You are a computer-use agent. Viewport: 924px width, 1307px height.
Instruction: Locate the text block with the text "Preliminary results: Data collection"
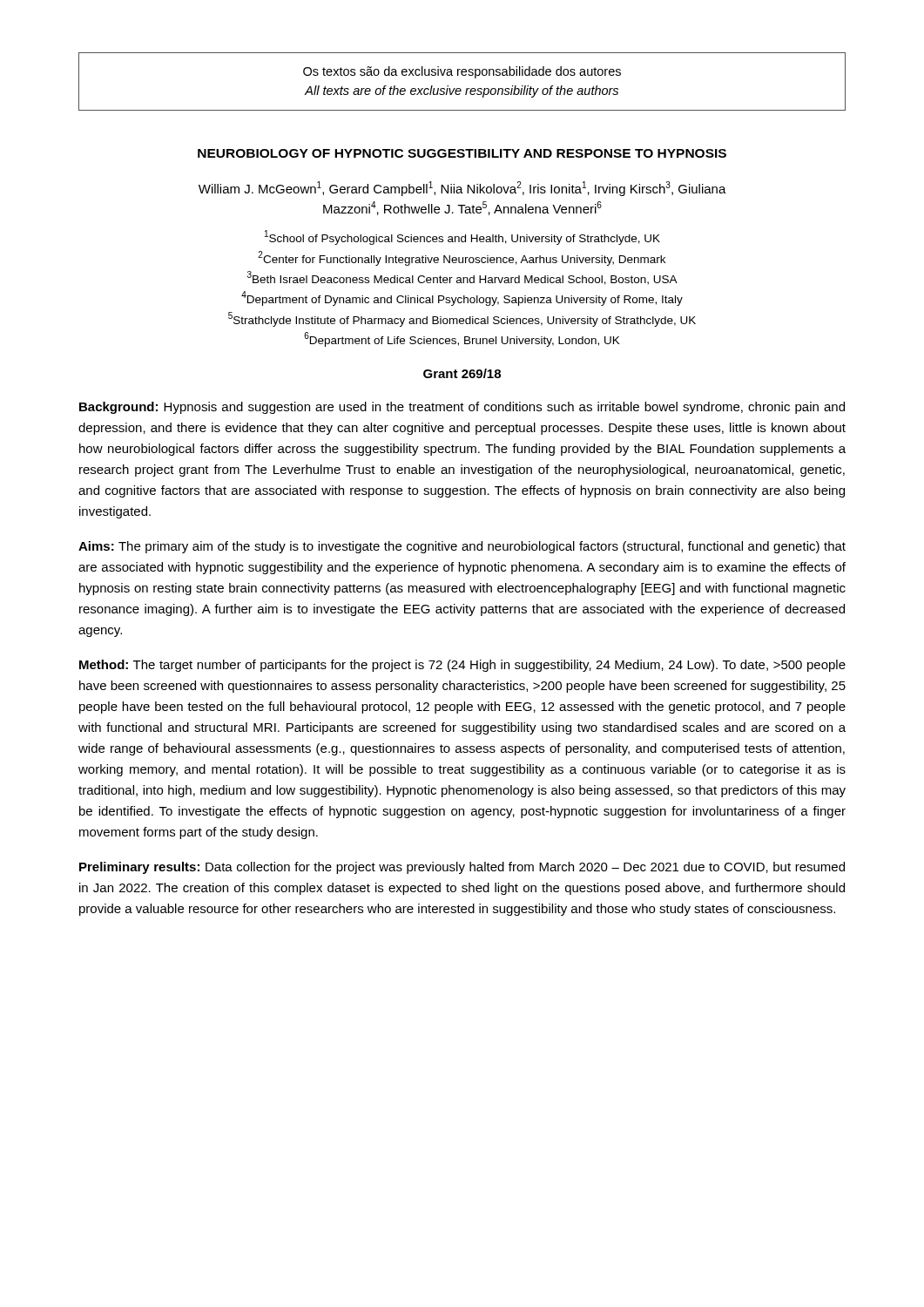(462, 887)
